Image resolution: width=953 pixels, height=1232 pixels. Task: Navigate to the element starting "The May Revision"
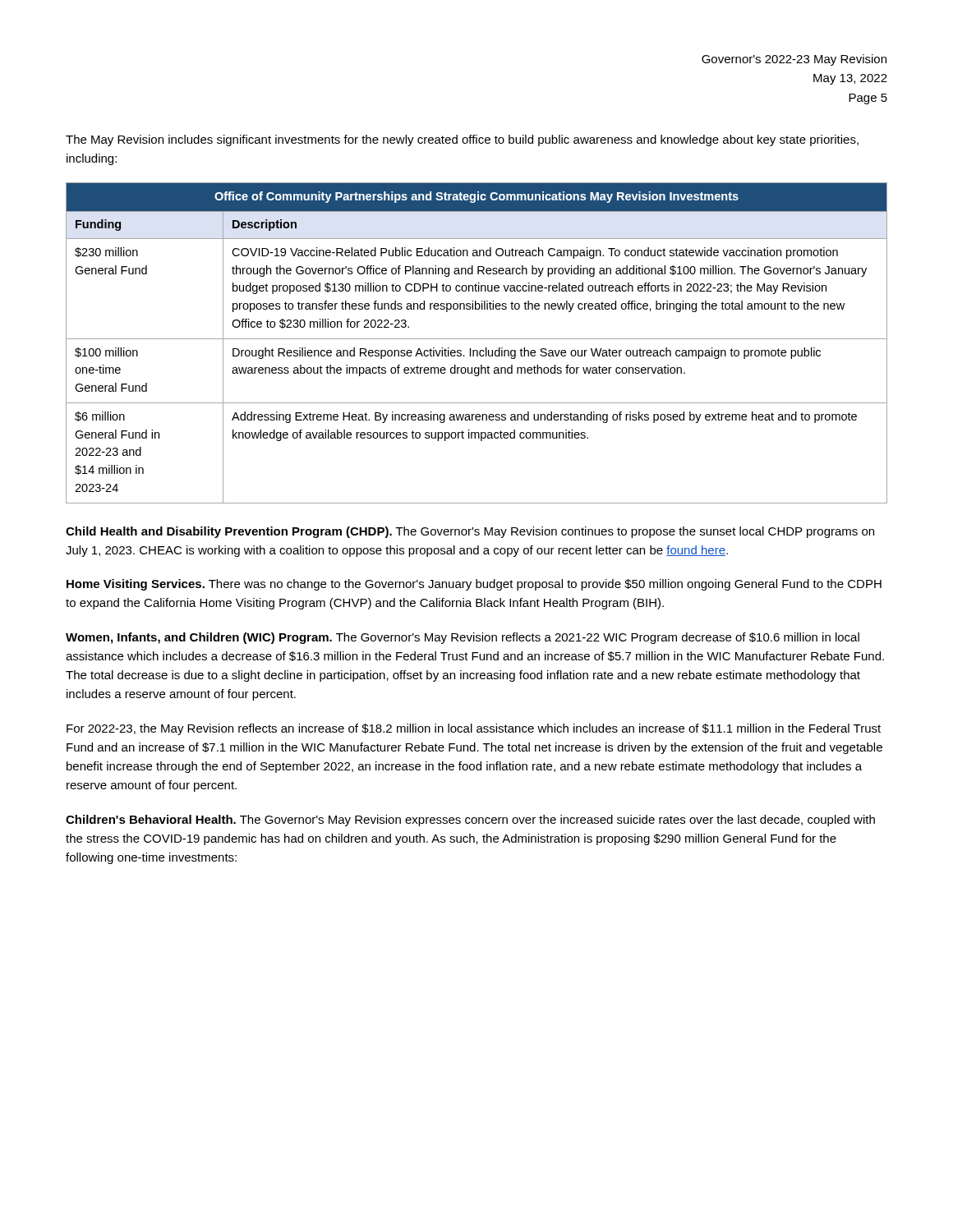click(x=463, y=149)
